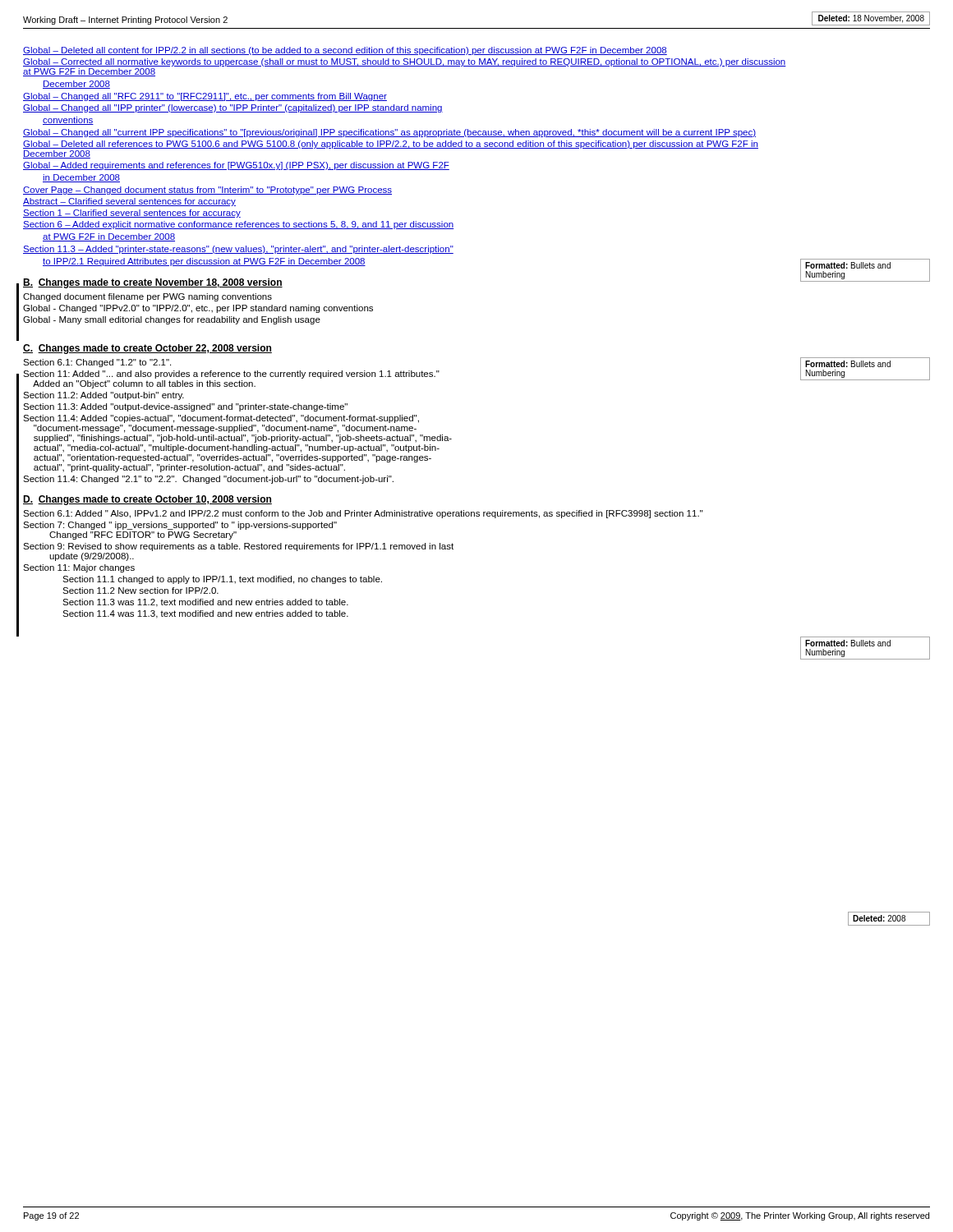The height and width of the screenshot is (1232, 953).
Task: Navigate to the block starting "Section 6.1: Added " Also, IPPv1.2"
Action: (x=363, y=513)
